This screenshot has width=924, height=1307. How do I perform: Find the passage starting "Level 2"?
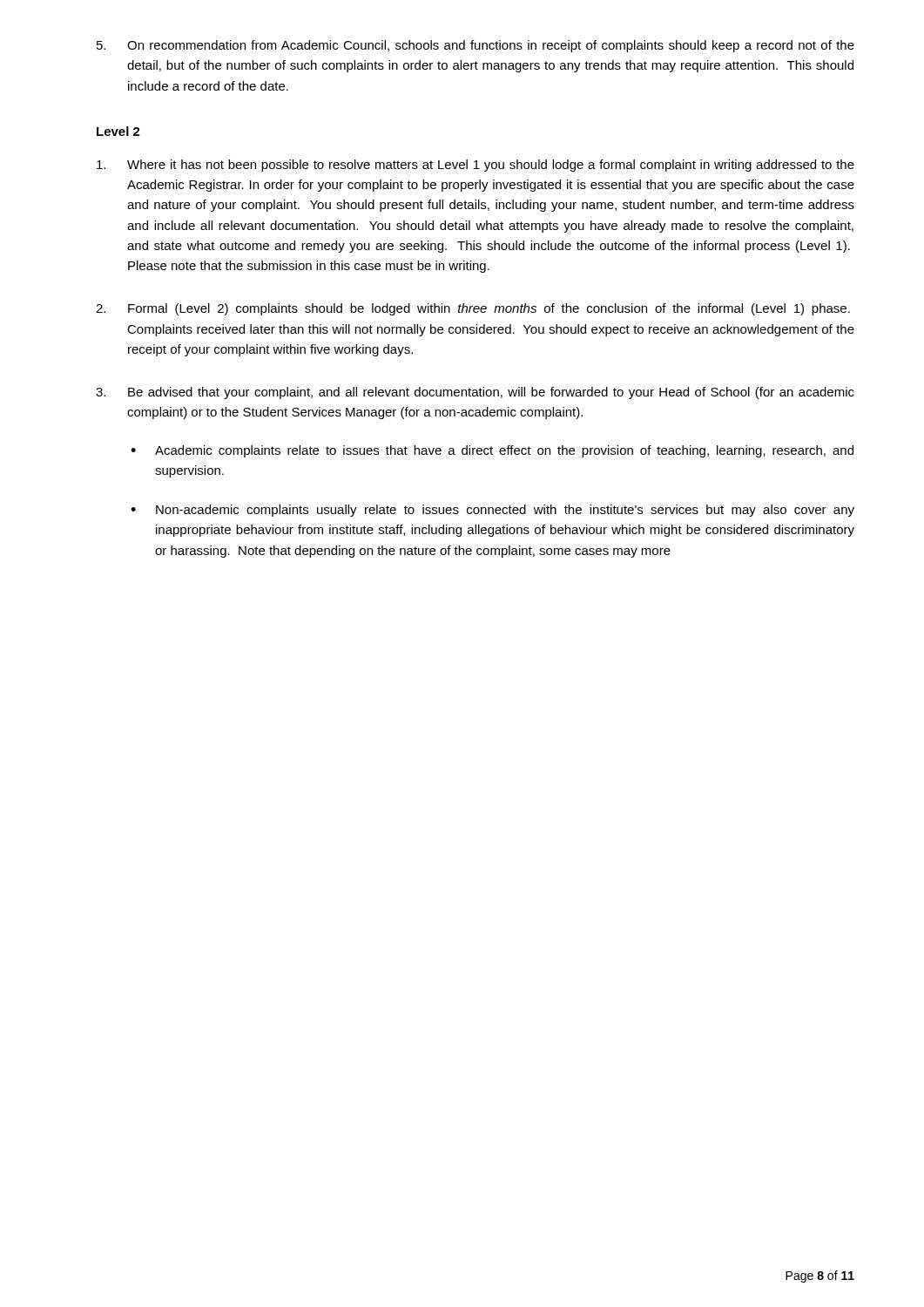[118, 131]
